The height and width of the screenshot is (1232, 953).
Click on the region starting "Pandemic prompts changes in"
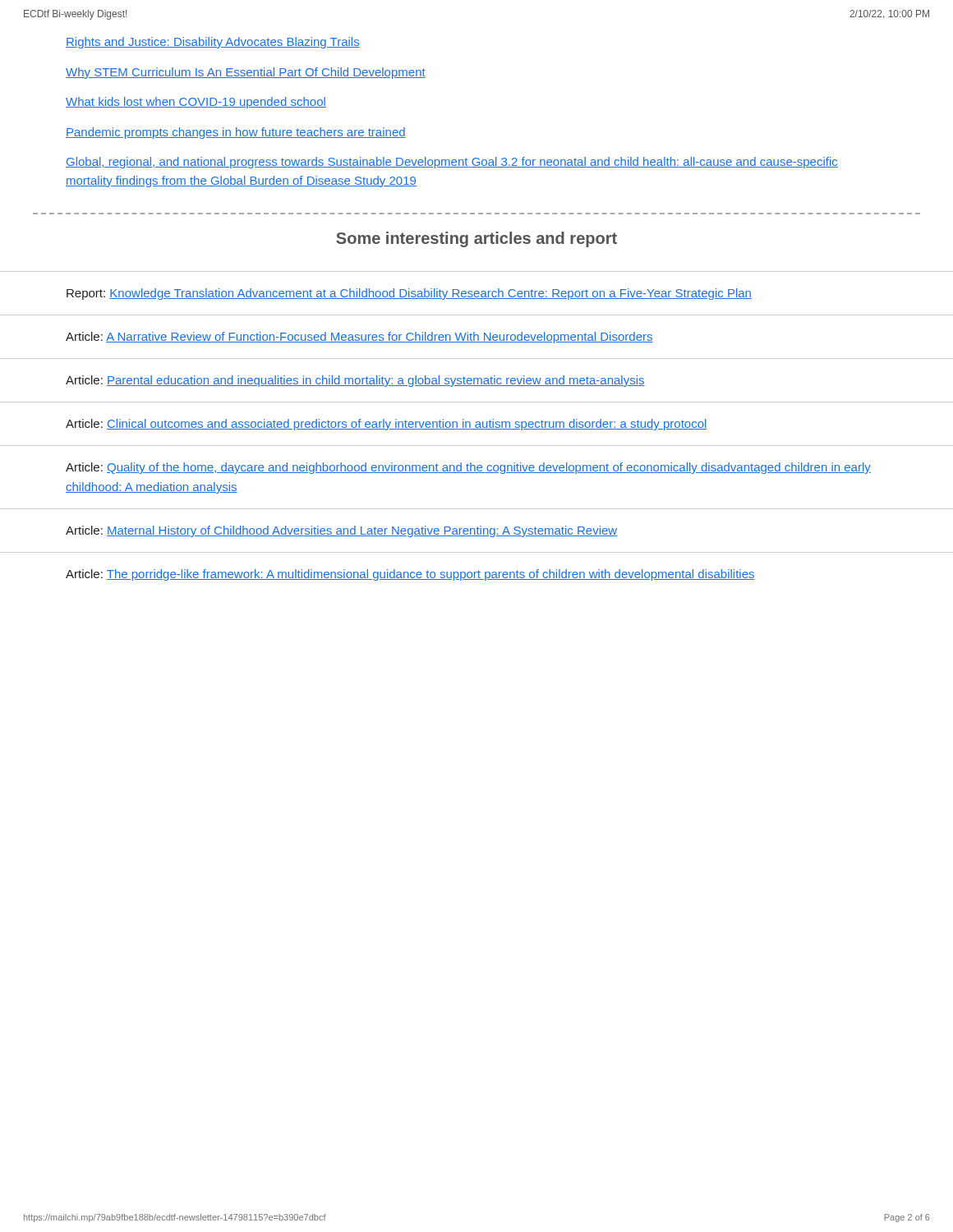[x=236, y=131]
